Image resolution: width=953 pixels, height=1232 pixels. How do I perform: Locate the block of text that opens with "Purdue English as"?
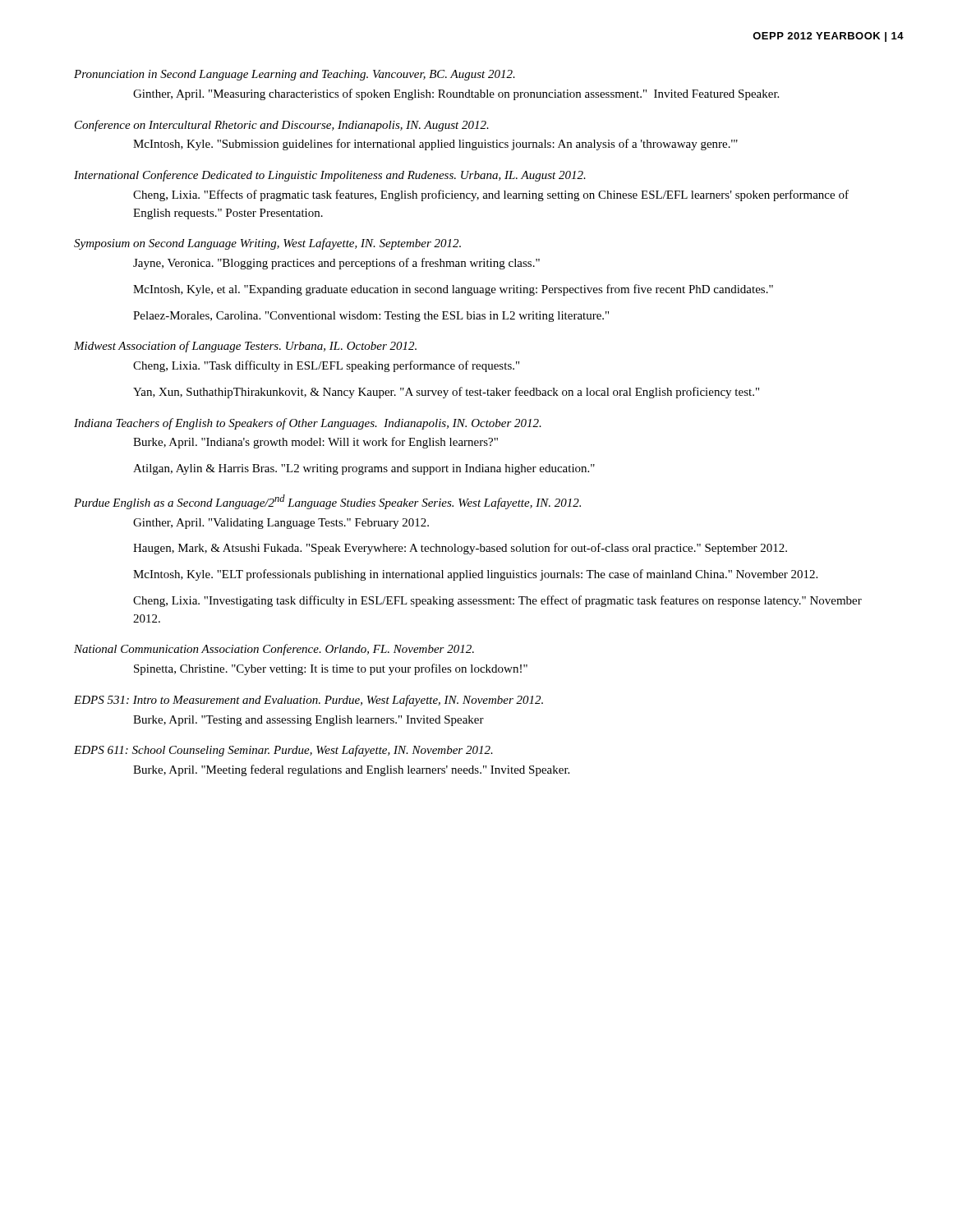(481, 511)
